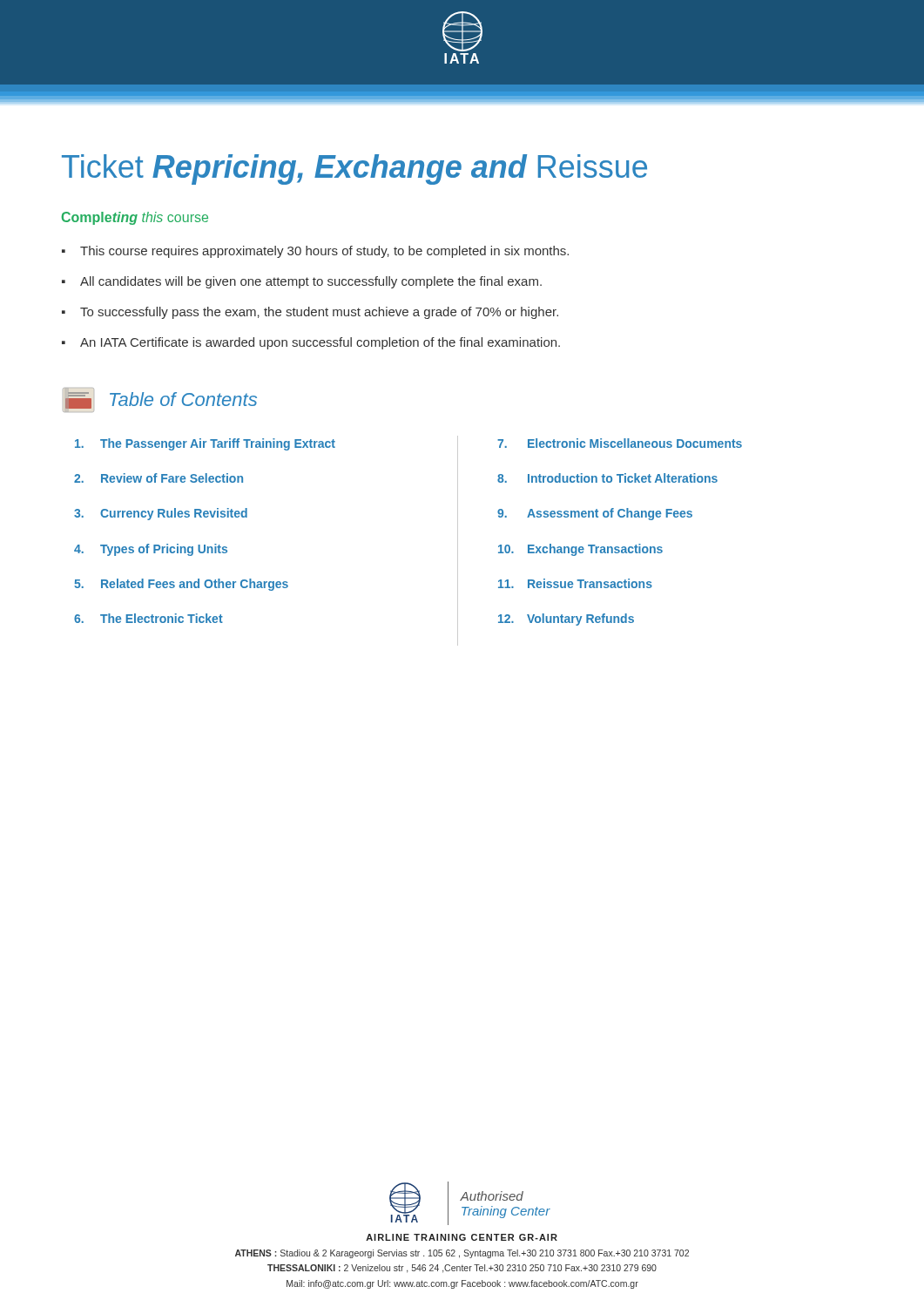Locate the text block starting "12. Voluntary Refunds"
The width and height of the screenshot is (924, 1307).
coord(566,619)
